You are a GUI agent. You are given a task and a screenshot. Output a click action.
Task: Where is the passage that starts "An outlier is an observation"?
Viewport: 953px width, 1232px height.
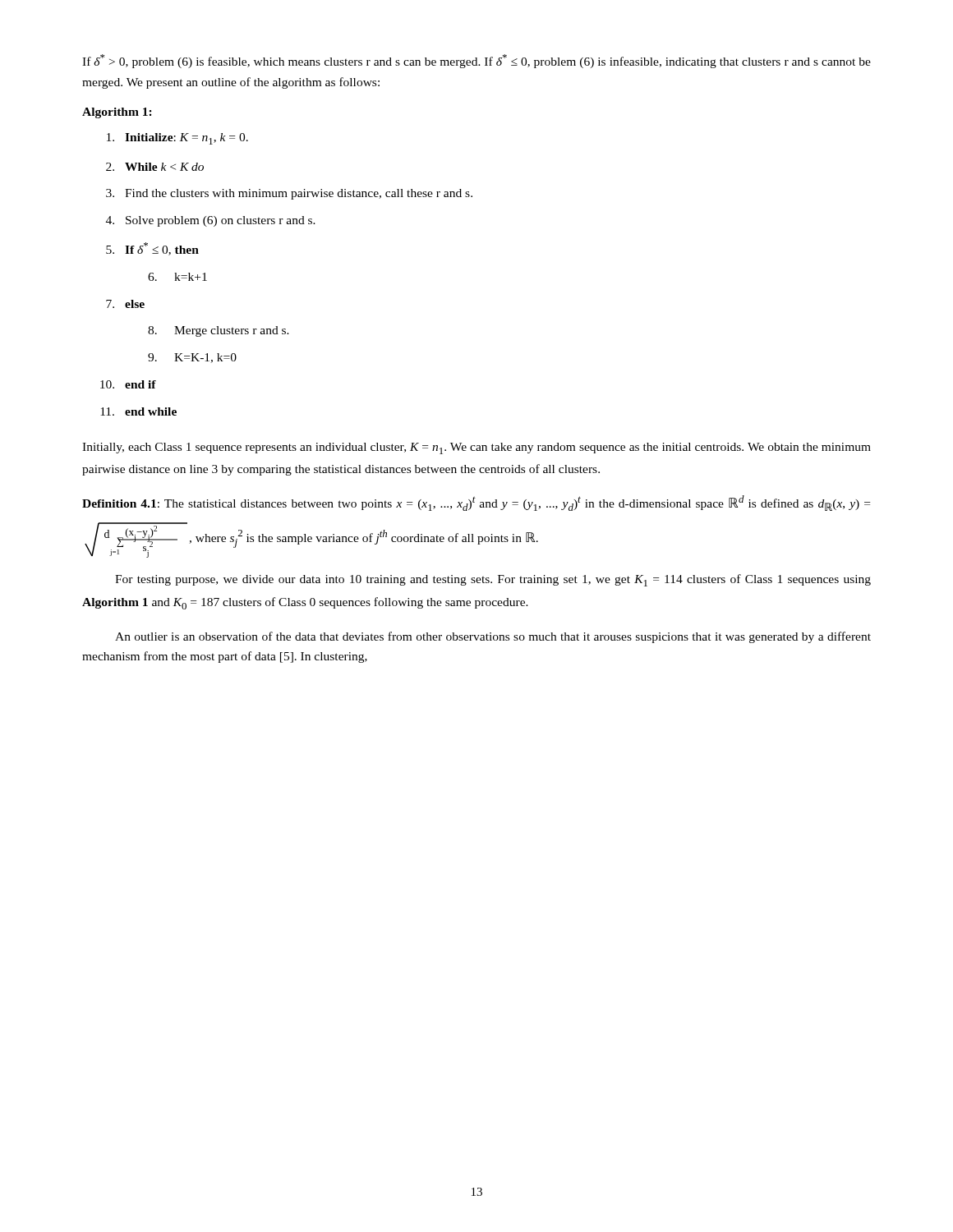click(x=476, y=647)
